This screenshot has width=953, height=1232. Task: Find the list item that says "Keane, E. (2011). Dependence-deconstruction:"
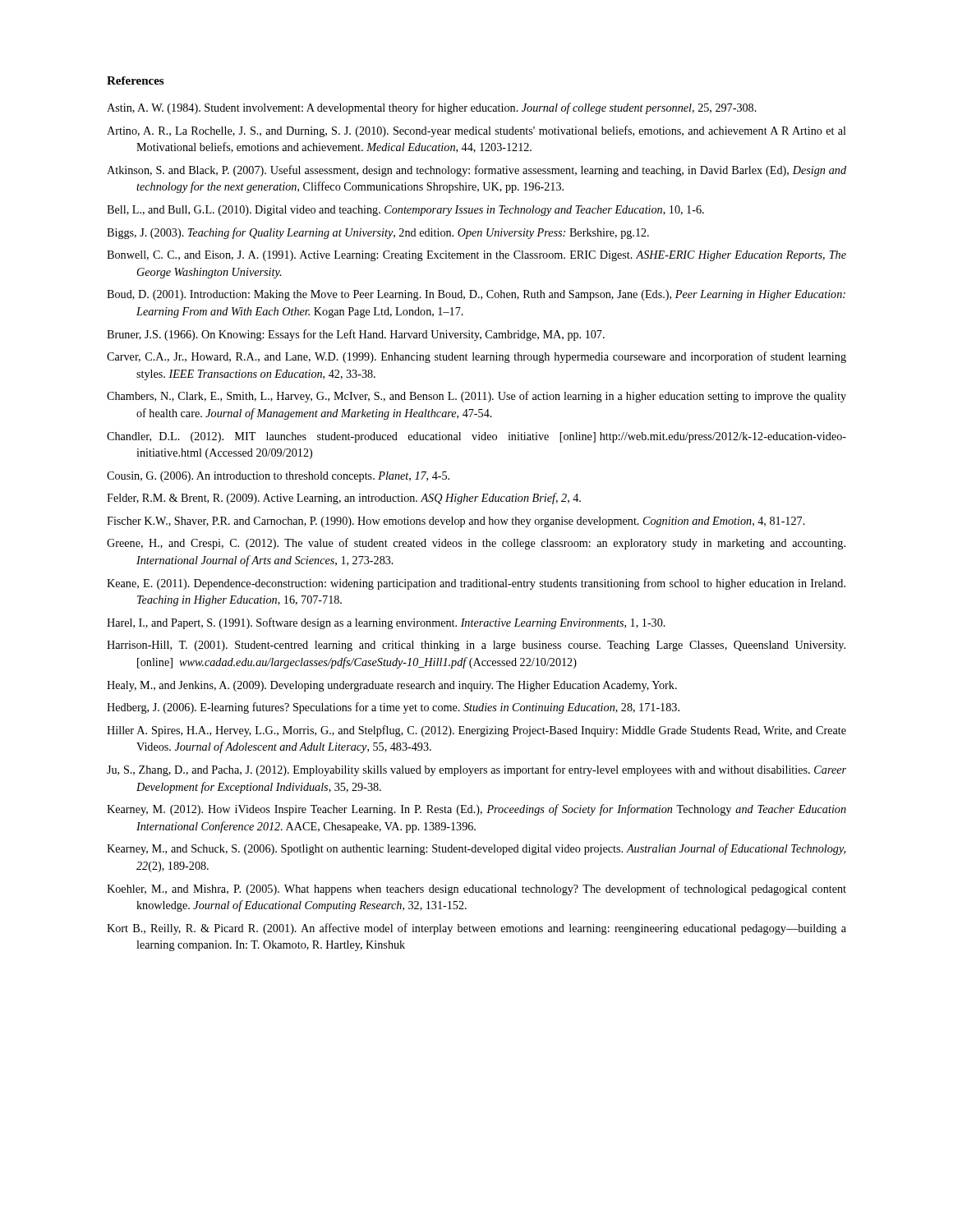coord(476,591)
